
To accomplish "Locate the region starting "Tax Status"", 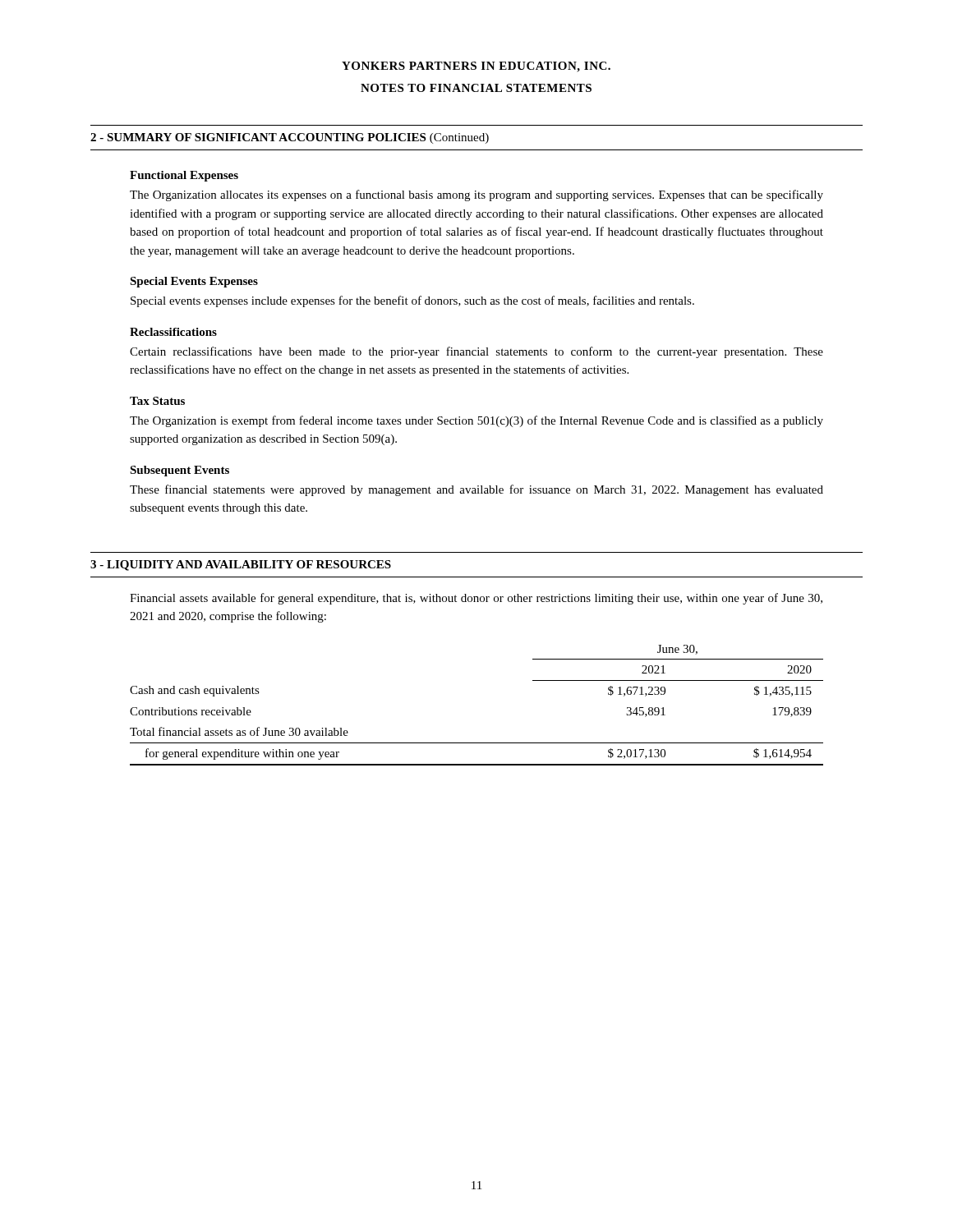I will 157,400.
